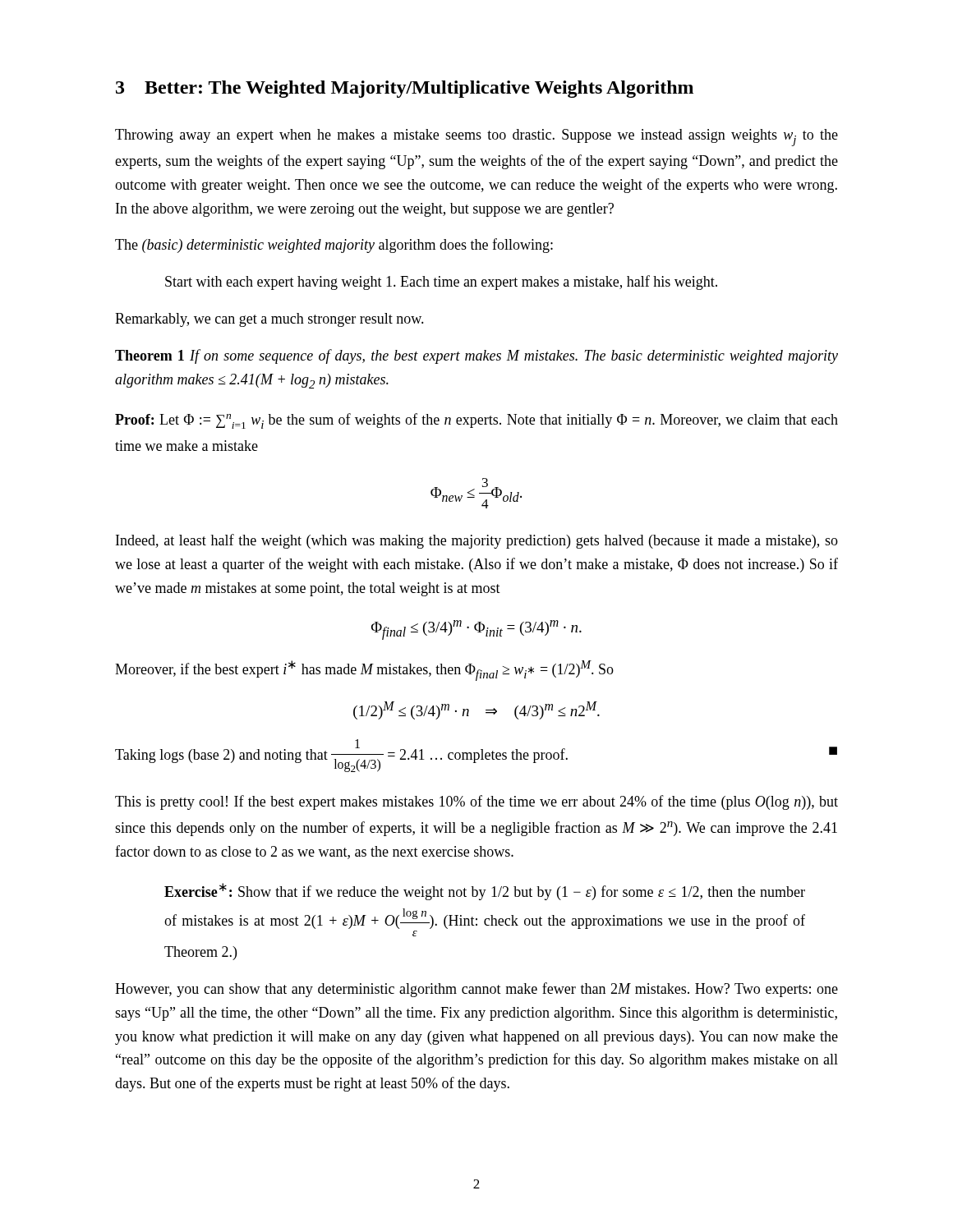953x1232 pixels.
Task: Navigate to the block starting "This is pretty cool! If the"
Action: [476, 827]
